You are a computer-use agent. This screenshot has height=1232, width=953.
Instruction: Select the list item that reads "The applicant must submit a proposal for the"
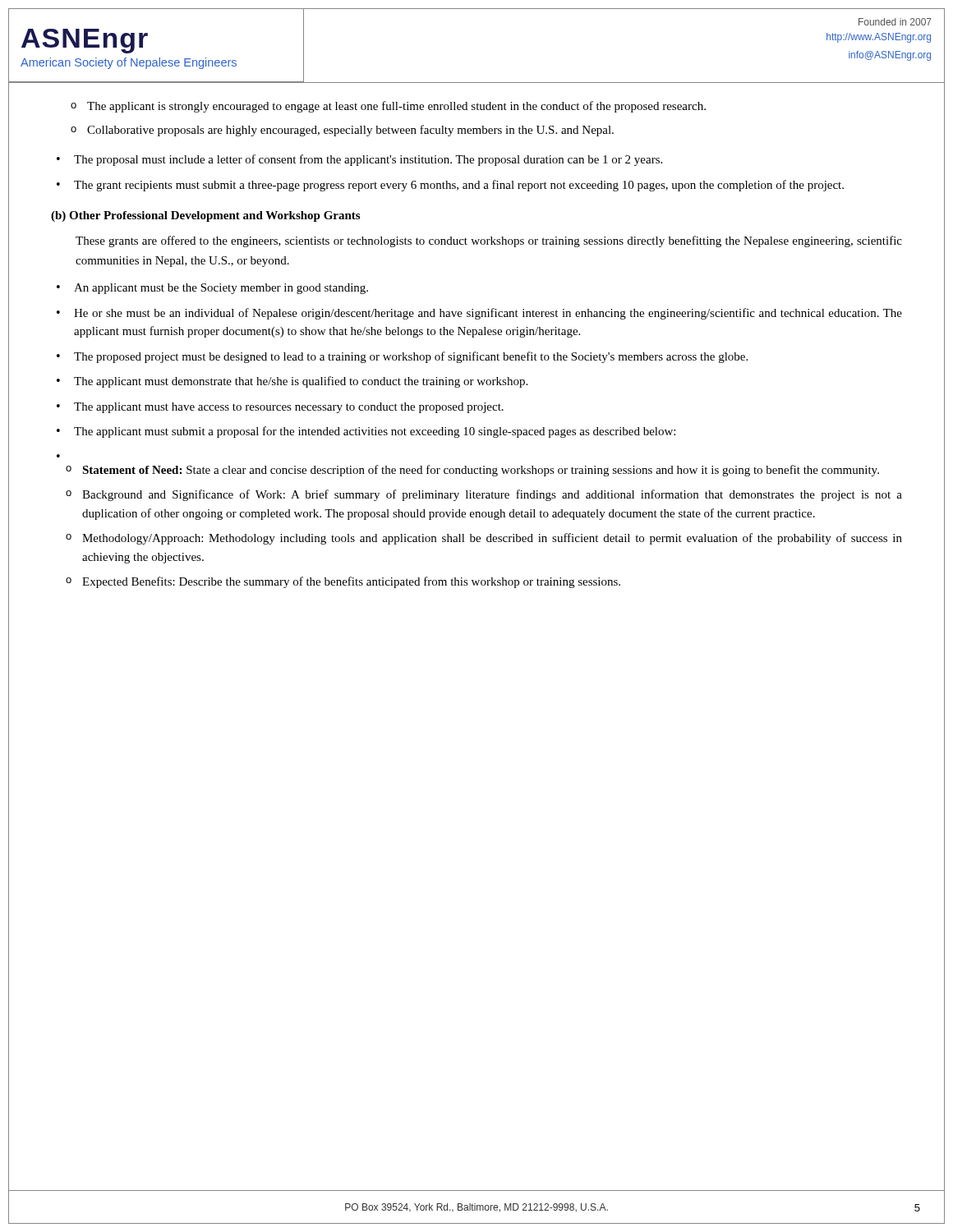click(375, 431)
